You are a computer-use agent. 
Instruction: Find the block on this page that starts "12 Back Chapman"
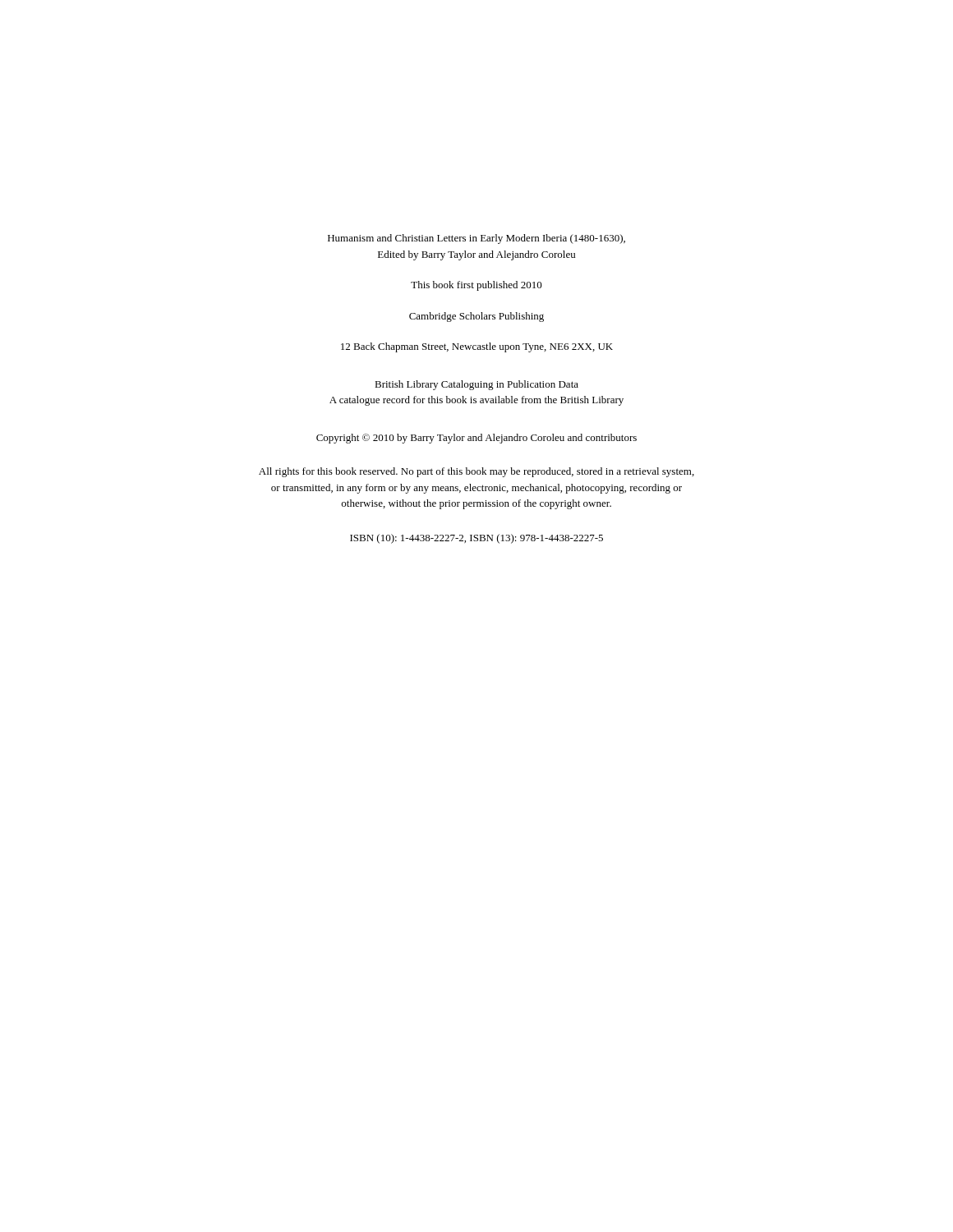point(476,346)
